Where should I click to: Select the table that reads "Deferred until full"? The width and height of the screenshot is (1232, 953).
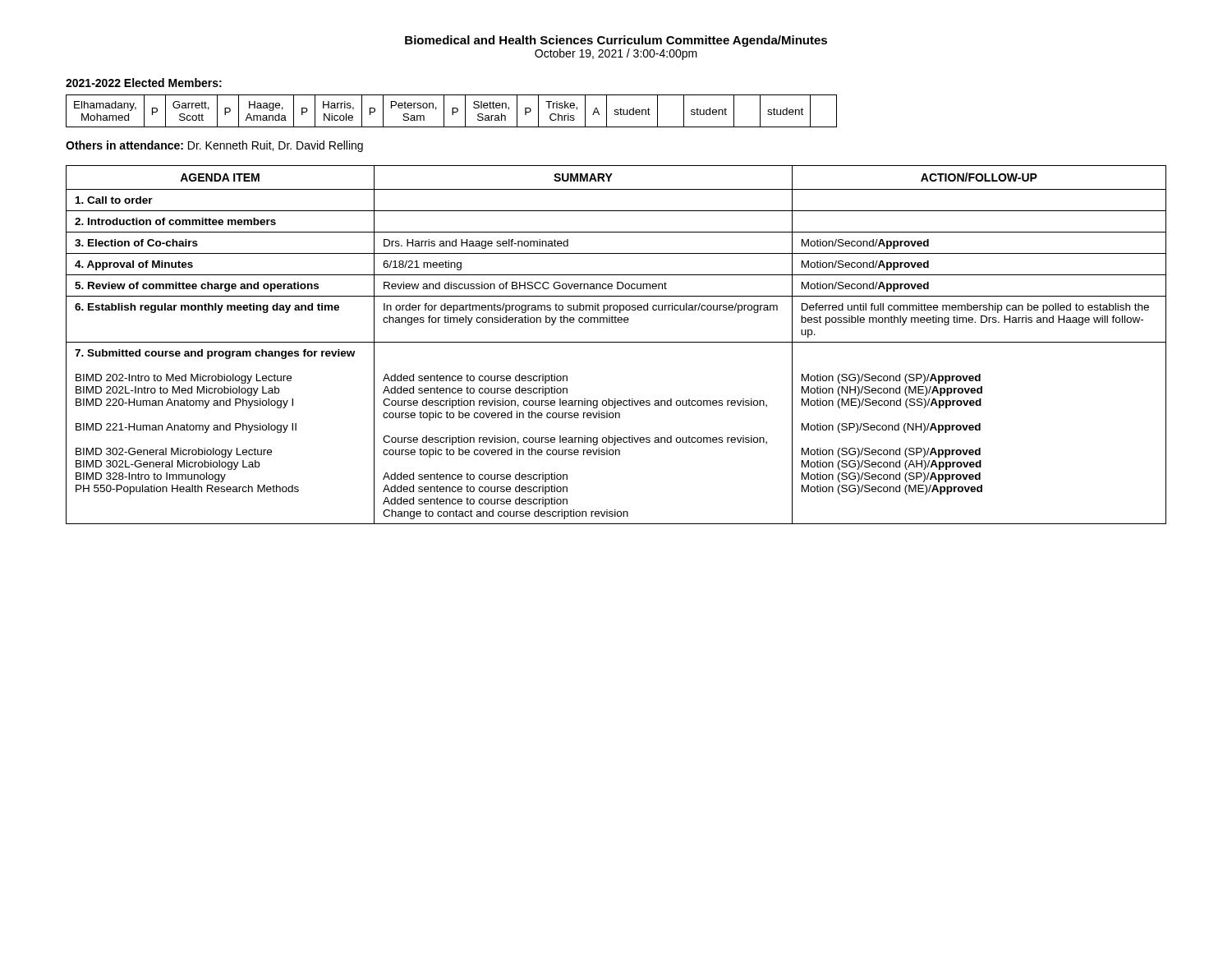[x=616, y=345]
